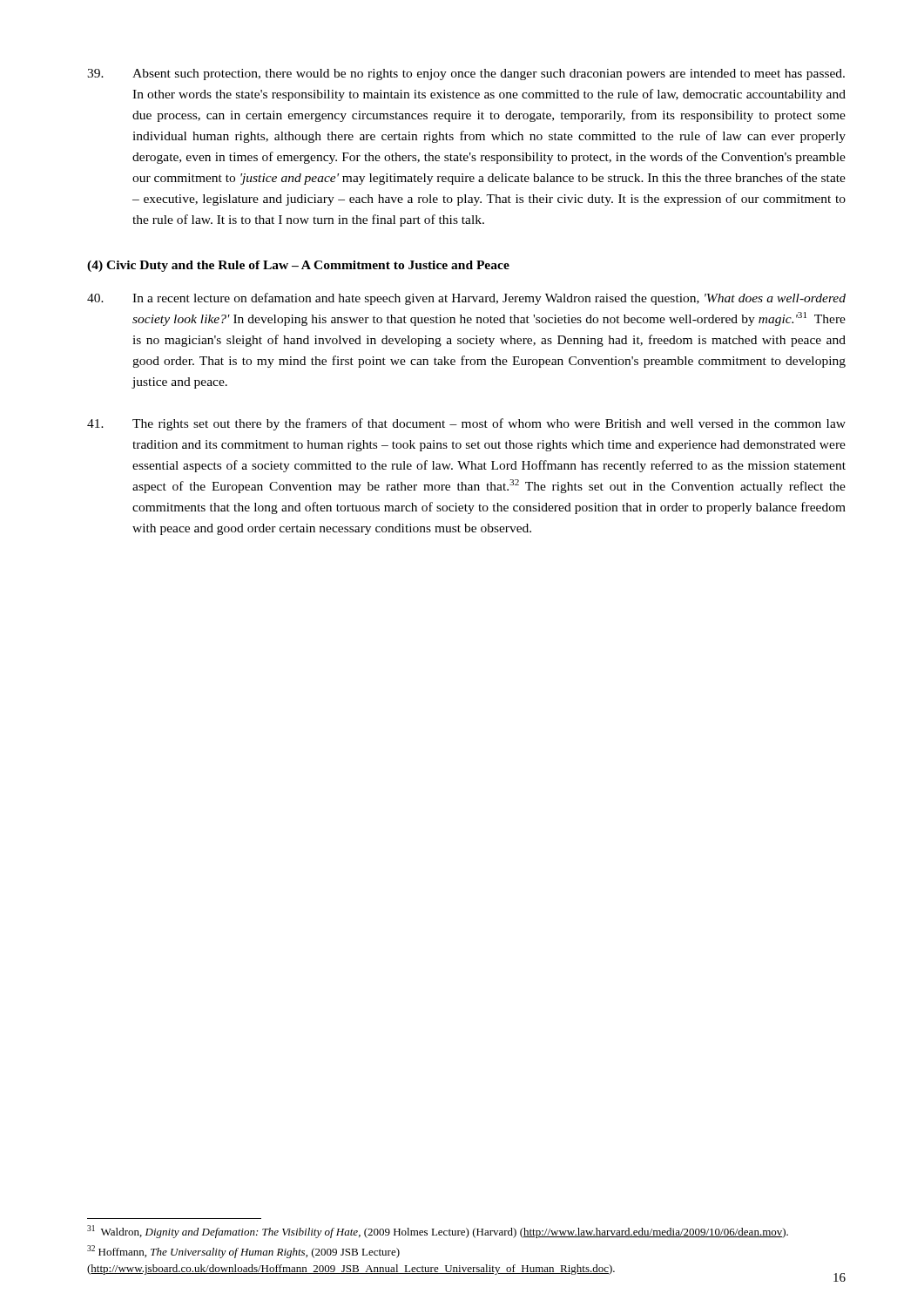The image size is (924, 1307).
Task: Locate the text starting "(4) Civic Duty"
Action: (x=298, y=265)
